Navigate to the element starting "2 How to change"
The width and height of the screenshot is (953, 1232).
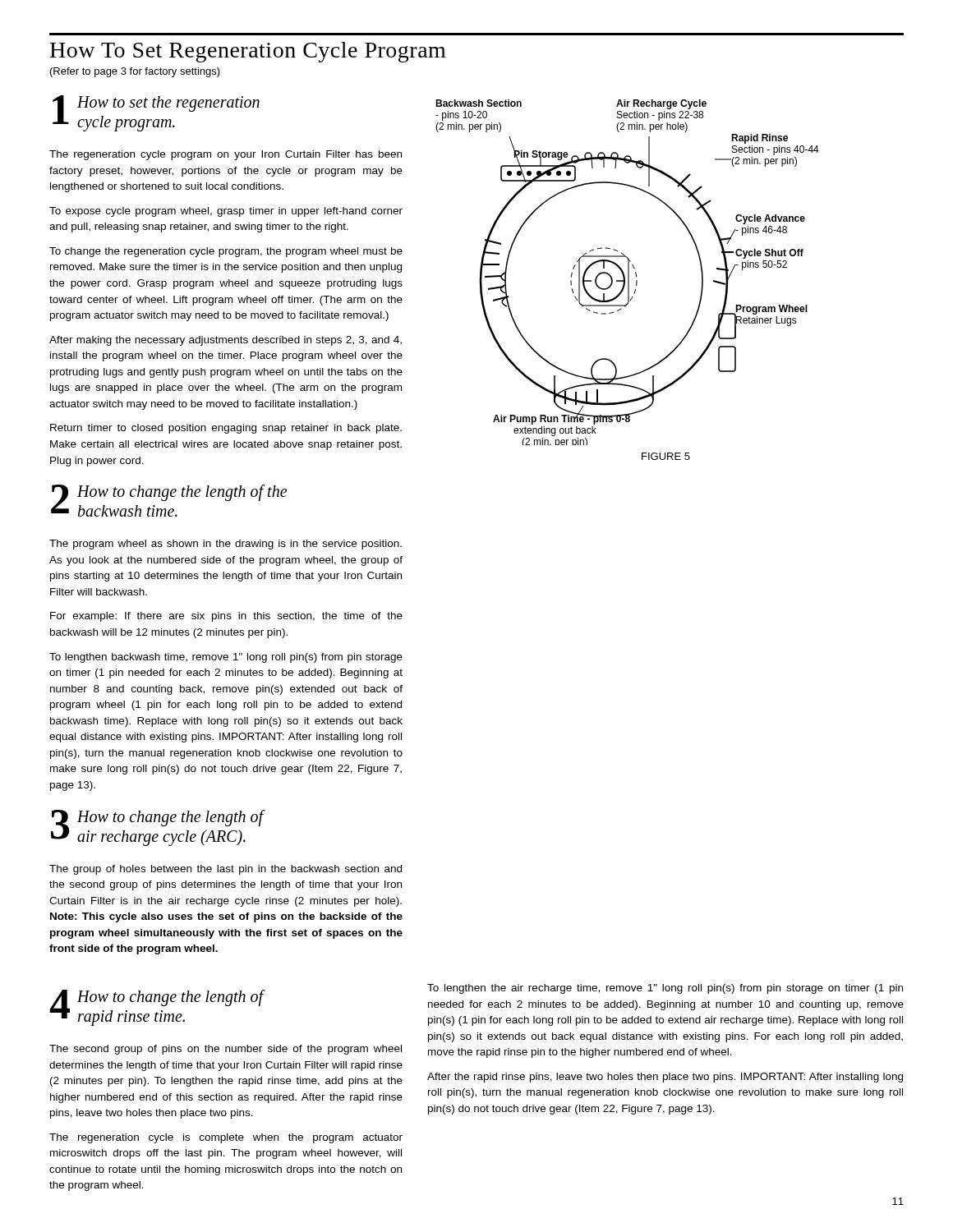(x=226, y=501)
